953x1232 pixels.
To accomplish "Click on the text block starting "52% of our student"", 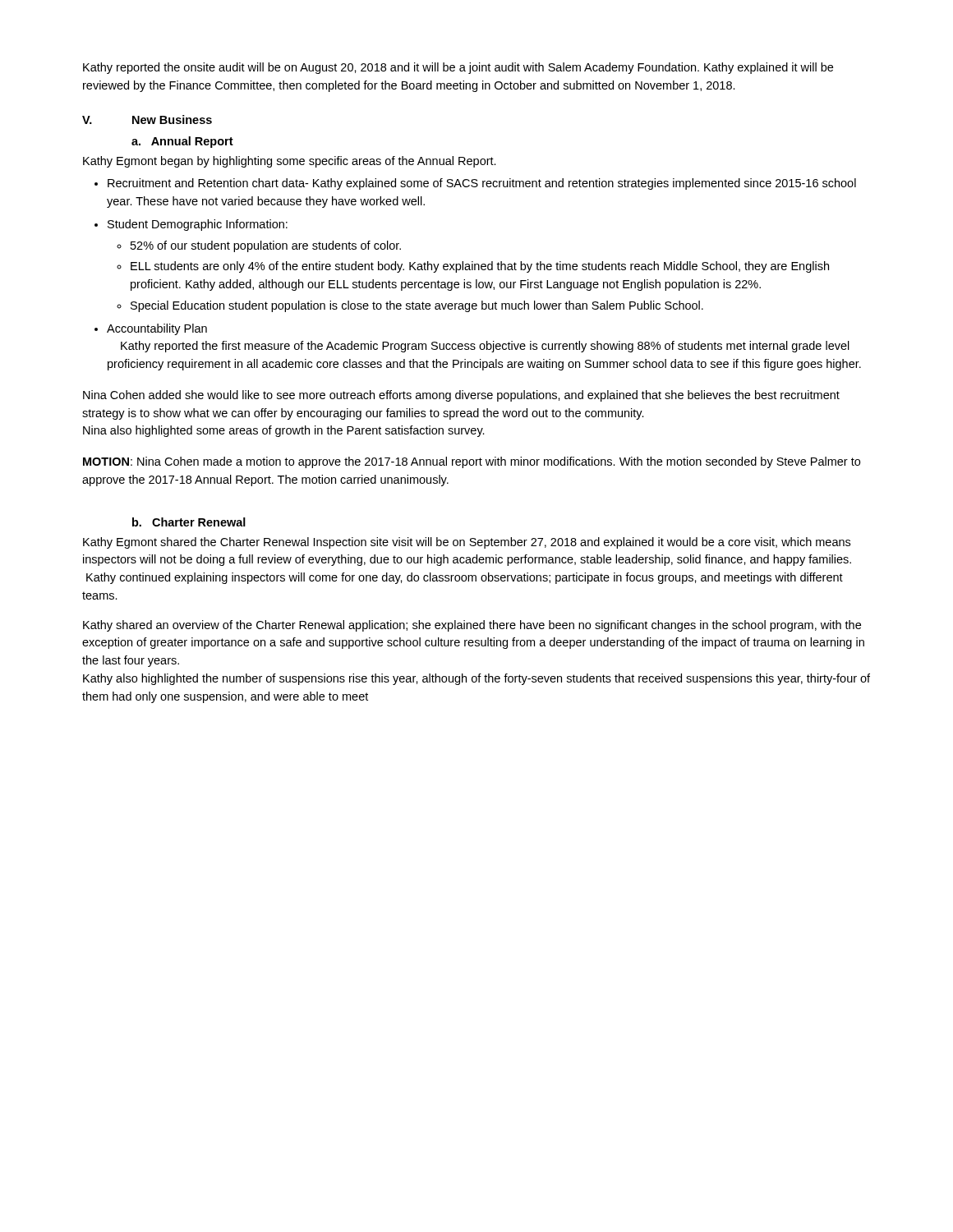I will 266,245.
